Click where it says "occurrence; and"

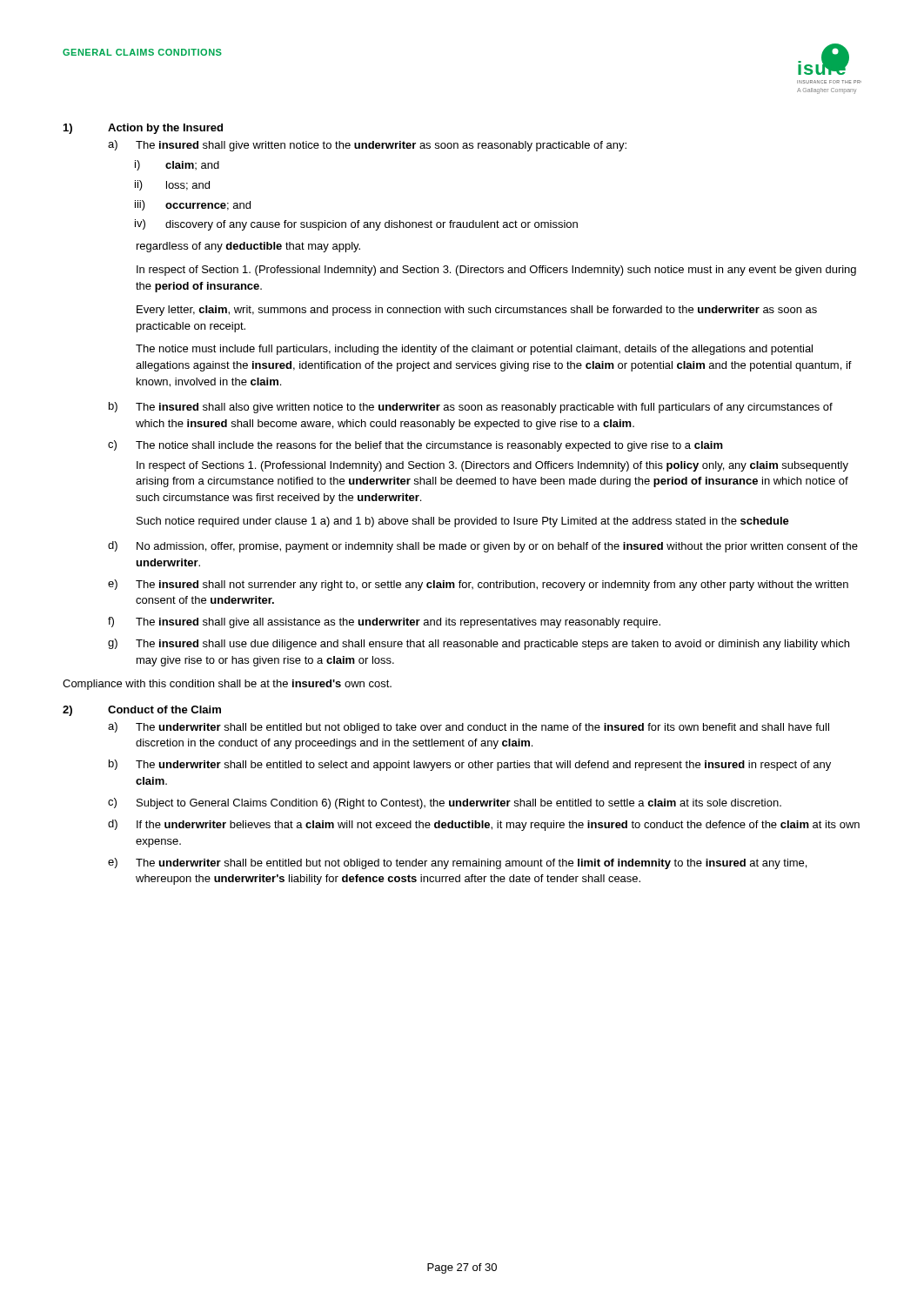click(x=208, y=204)
